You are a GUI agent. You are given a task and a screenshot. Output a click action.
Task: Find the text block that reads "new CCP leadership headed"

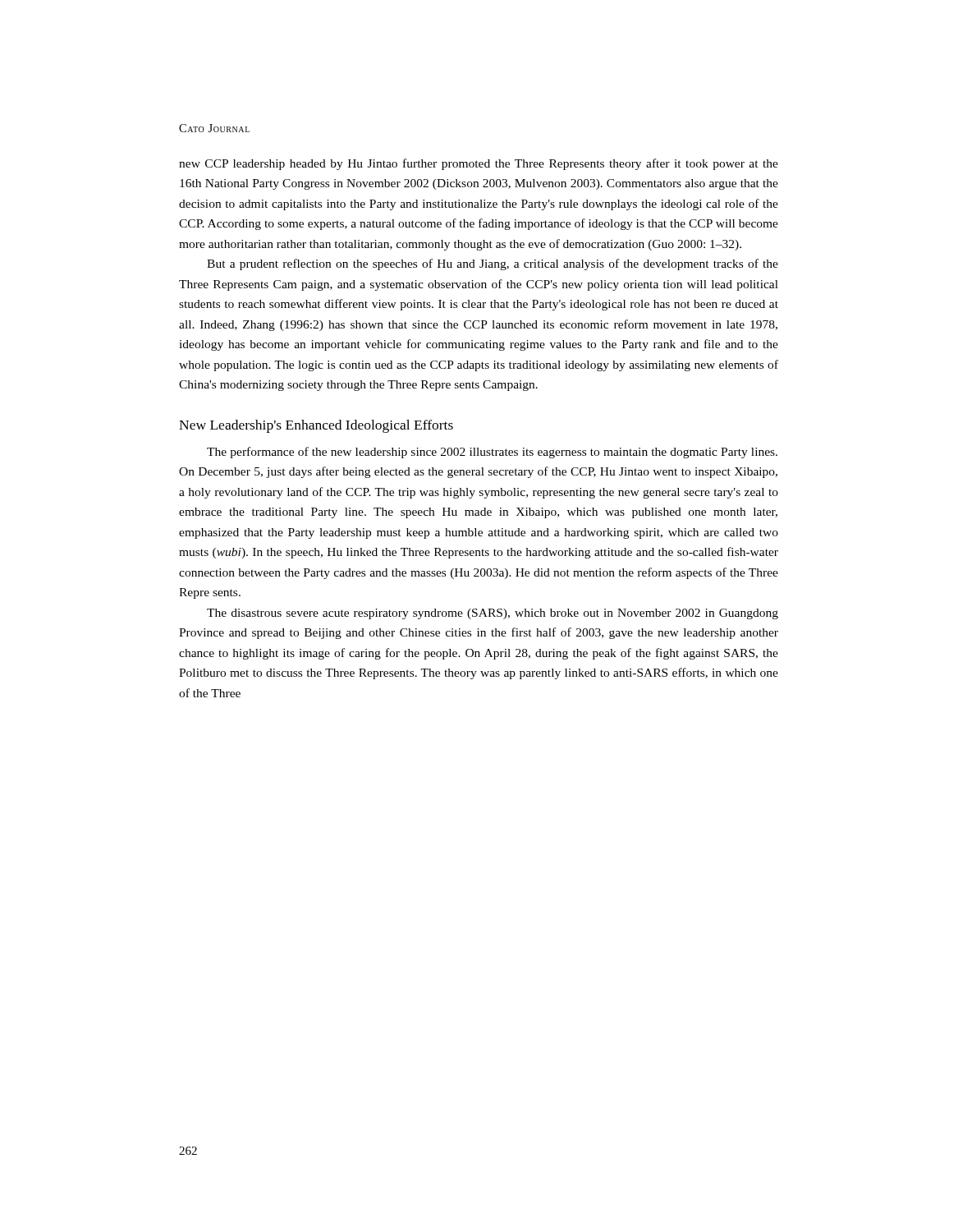(479, 274)
